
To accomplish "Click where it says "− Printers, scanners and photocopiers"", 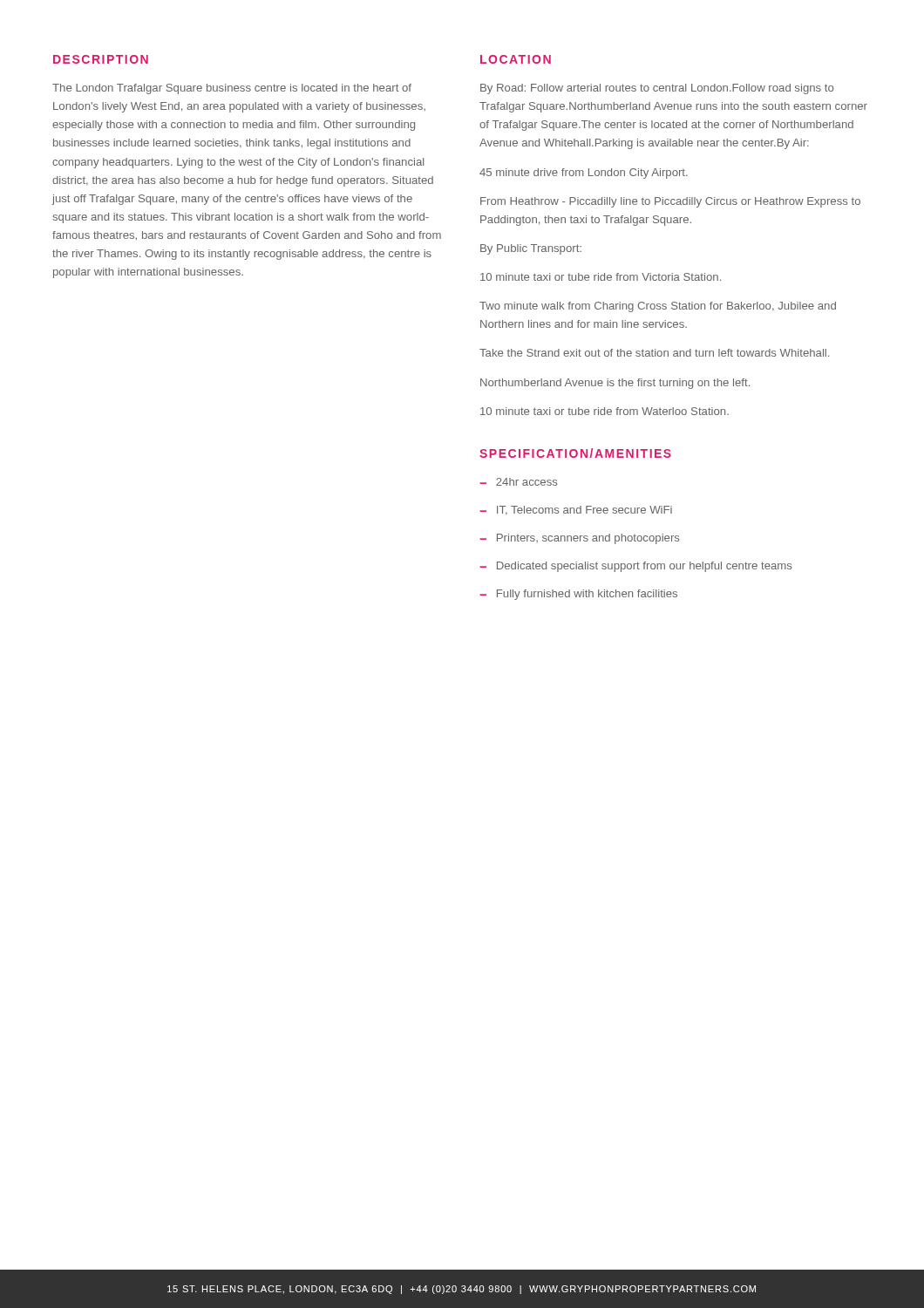I will 580,539.
